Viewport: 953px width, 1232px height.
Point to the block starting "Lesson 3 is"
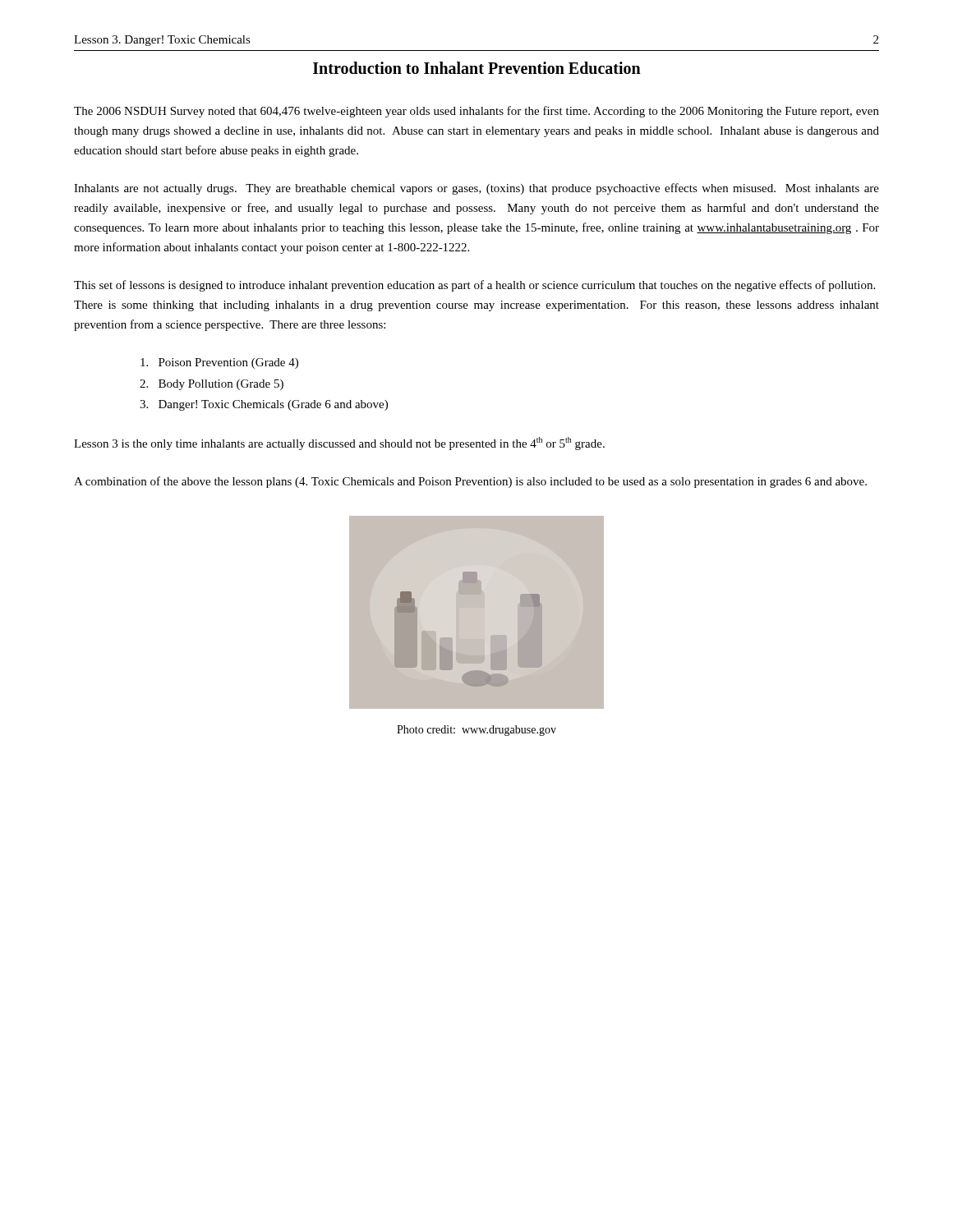(340, 442)
